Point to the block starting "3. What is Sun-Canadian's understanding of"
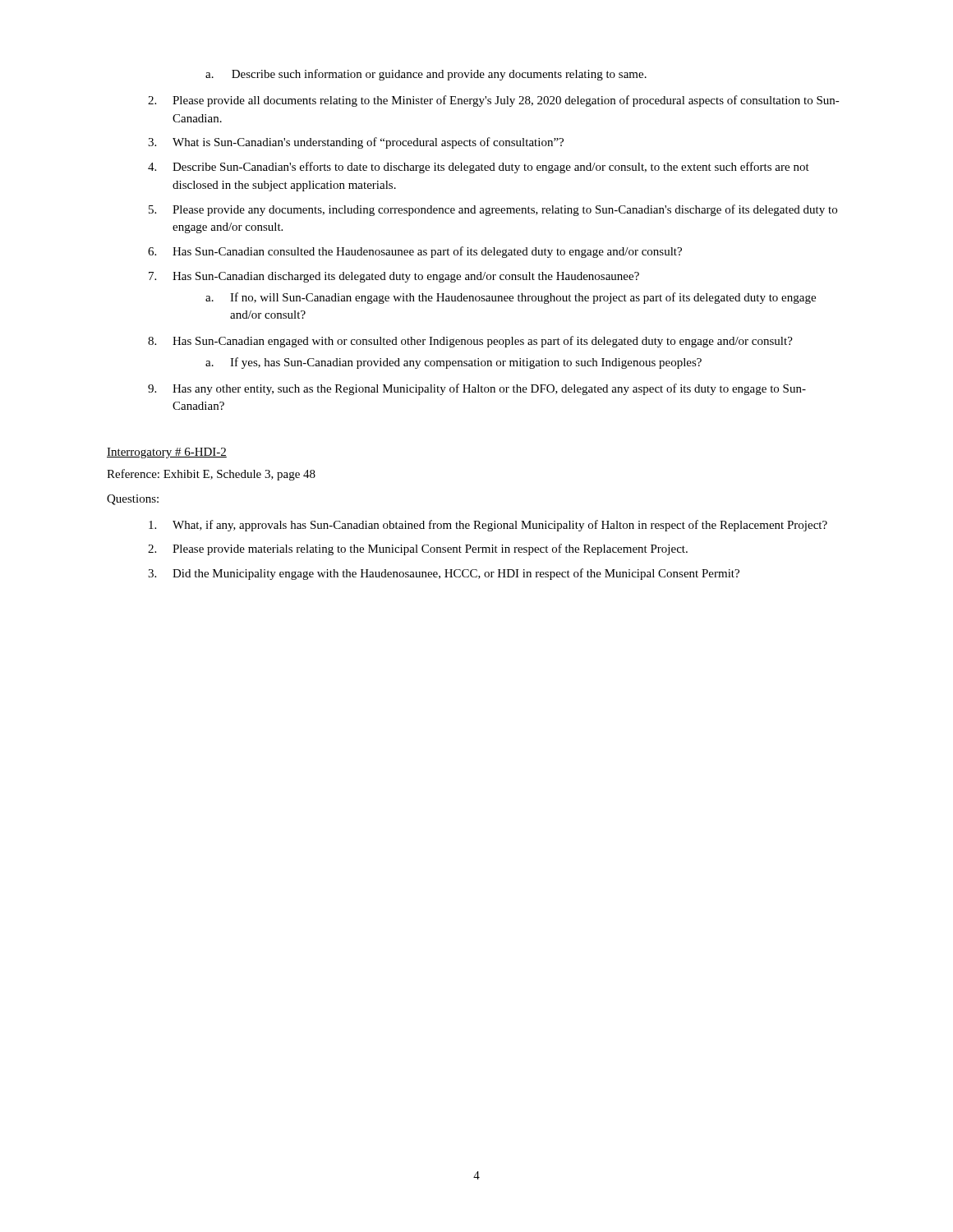 point(356,143)
